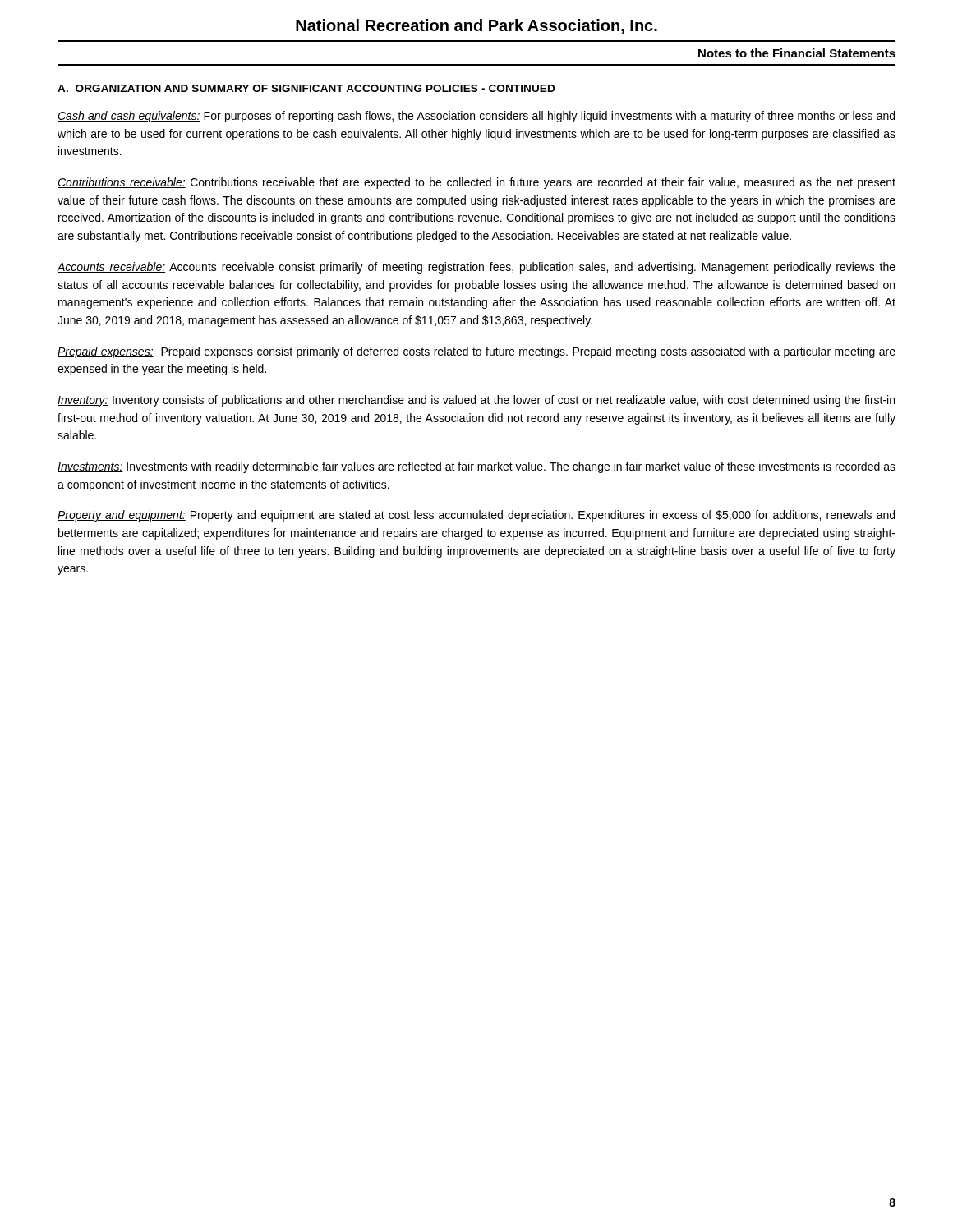This screenshot has width=953, height=1232.
Task: Select the section header with the text "Notes to the Financial Statements"
Action: pyautogui.click(x=797, y=53)
